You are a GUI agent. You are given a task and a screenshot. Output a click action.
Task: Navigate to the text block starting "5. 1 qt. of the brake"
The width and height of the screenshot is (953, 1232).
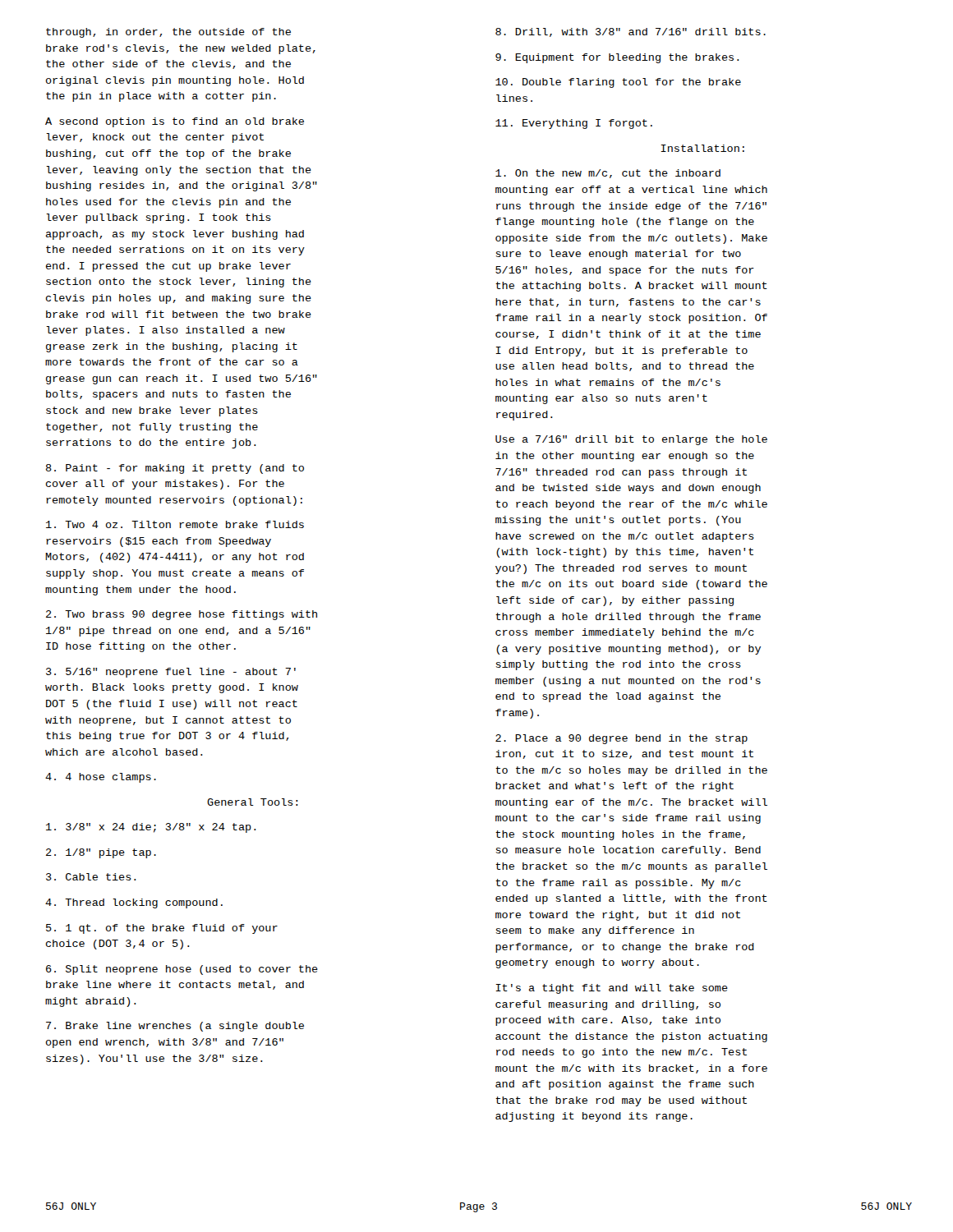162,936
